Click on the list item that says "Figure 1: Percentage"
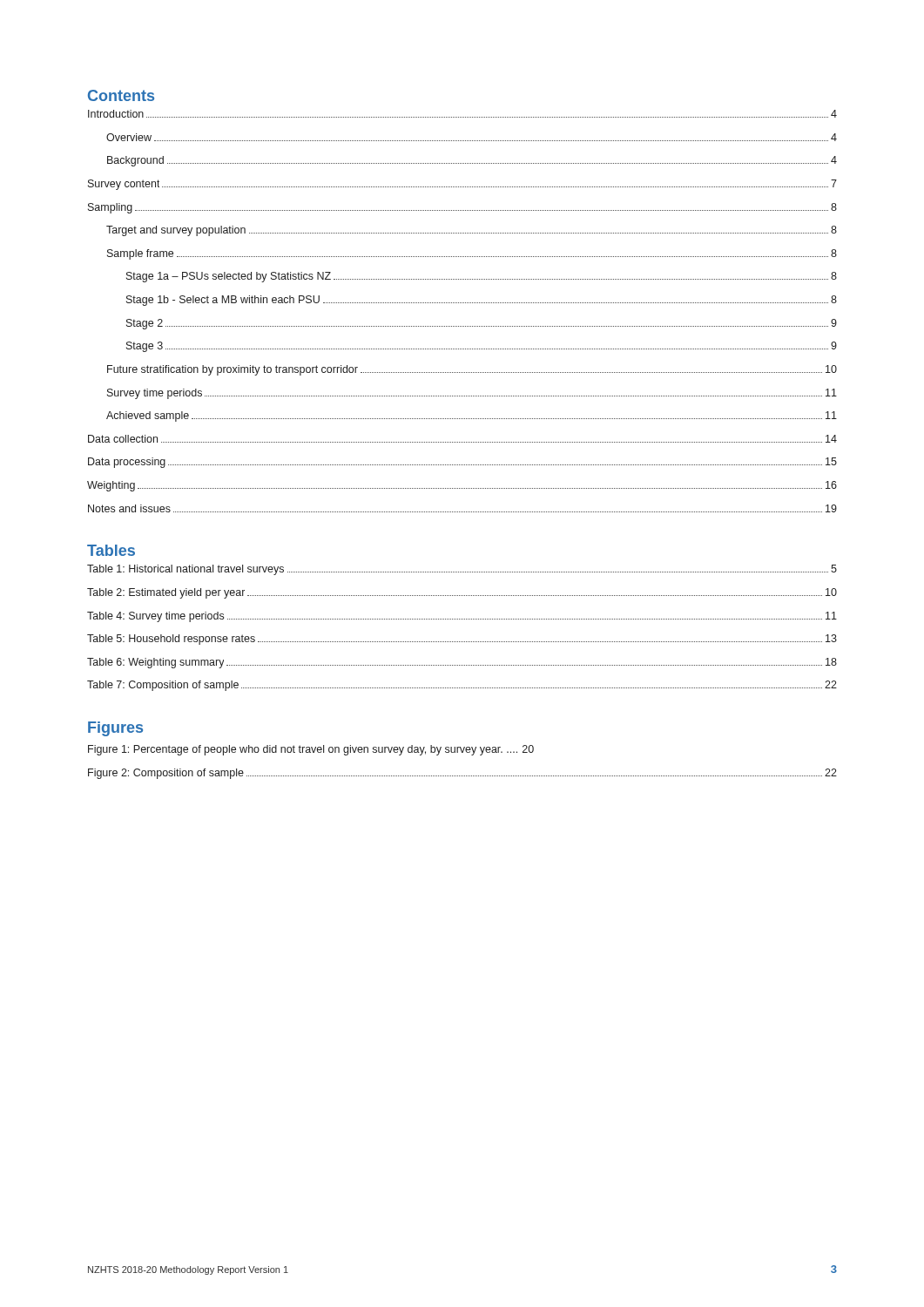This screenshot has width=924, height=1307. [462, 750]
